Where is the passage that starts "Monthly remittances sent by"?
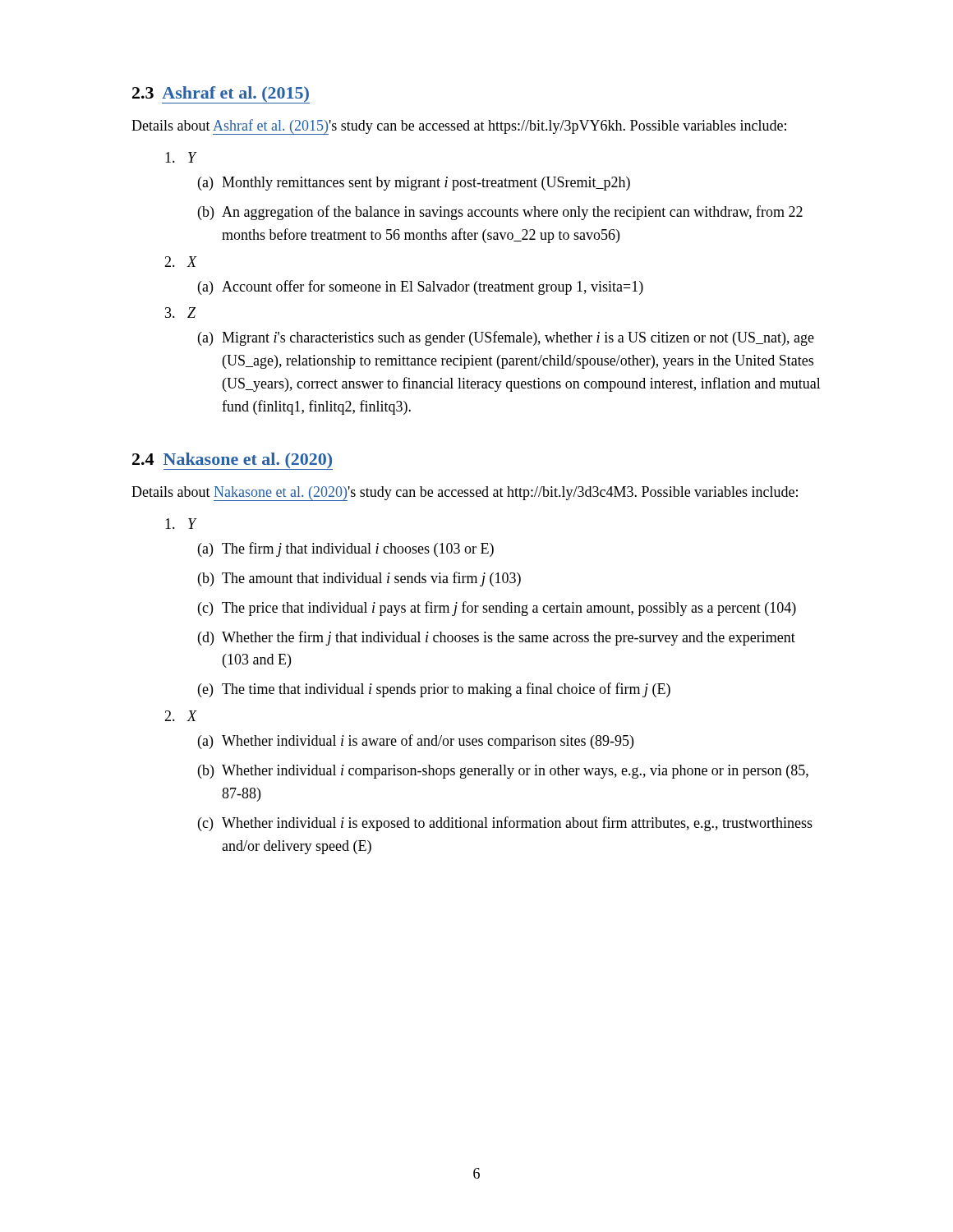This screenshot has width=953, height=1232. click(x=426, y=182)
